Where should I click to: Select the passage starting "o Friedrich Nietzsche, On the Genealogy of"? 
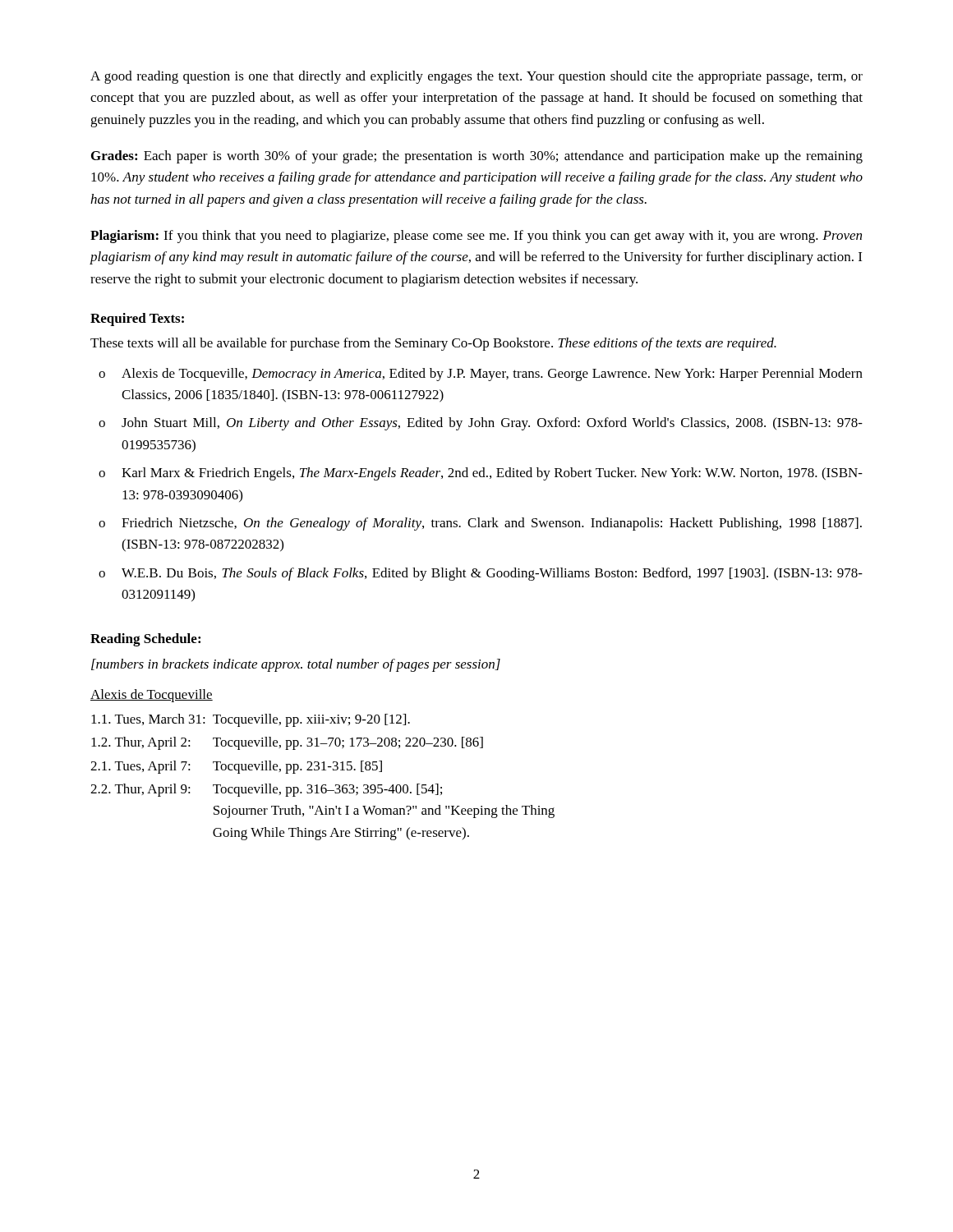481,534
